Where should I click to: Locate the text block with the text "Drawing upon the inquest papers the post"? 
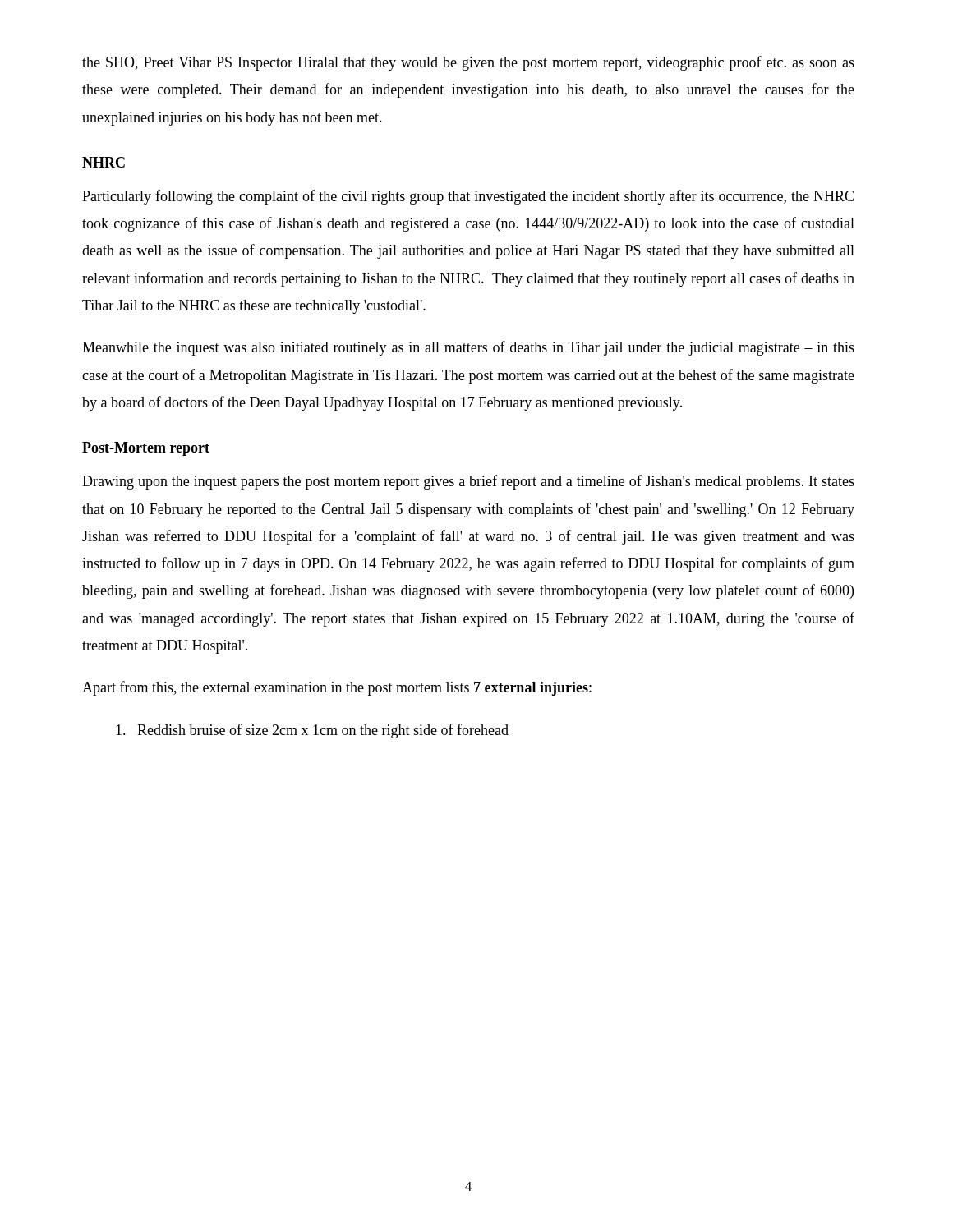(468, 564)
